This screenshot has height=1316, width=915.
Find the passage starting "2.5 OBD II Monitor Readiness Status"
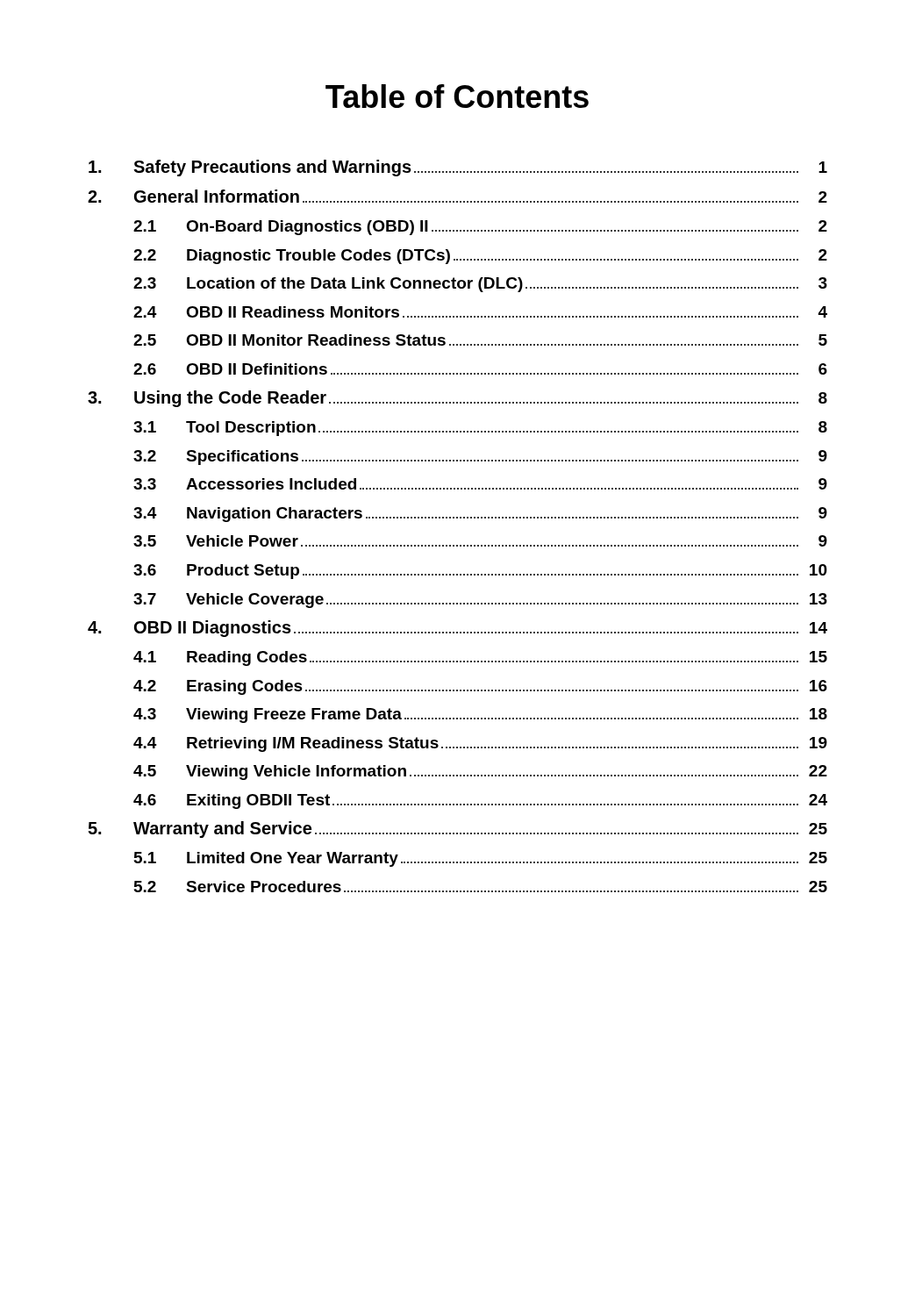(480, 340)
